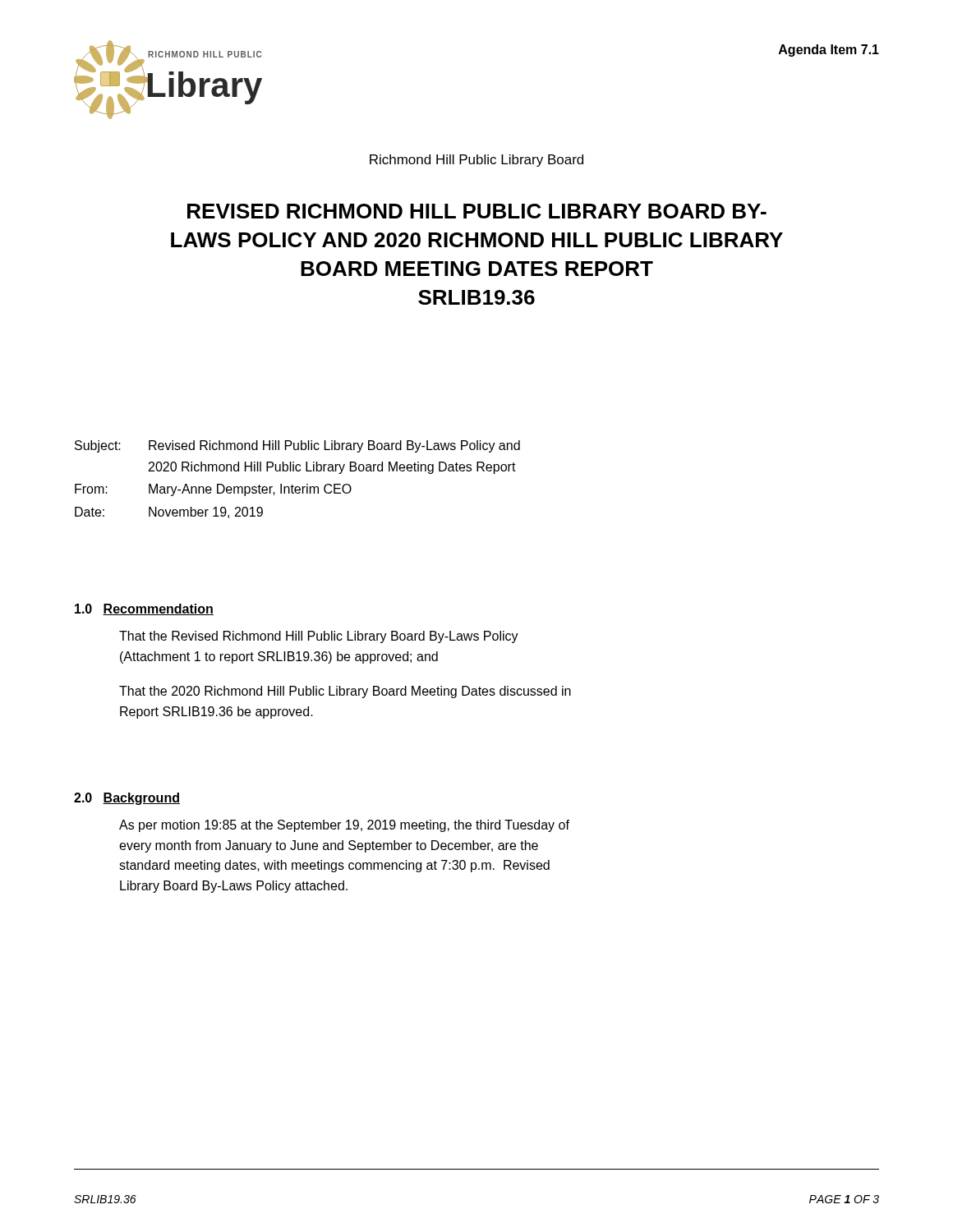The width and height of the screenshot is (953, 1232).
Task: Find the text starting "Subject: Revised Richmond Hill Public Library"
Action: [476, 479]
